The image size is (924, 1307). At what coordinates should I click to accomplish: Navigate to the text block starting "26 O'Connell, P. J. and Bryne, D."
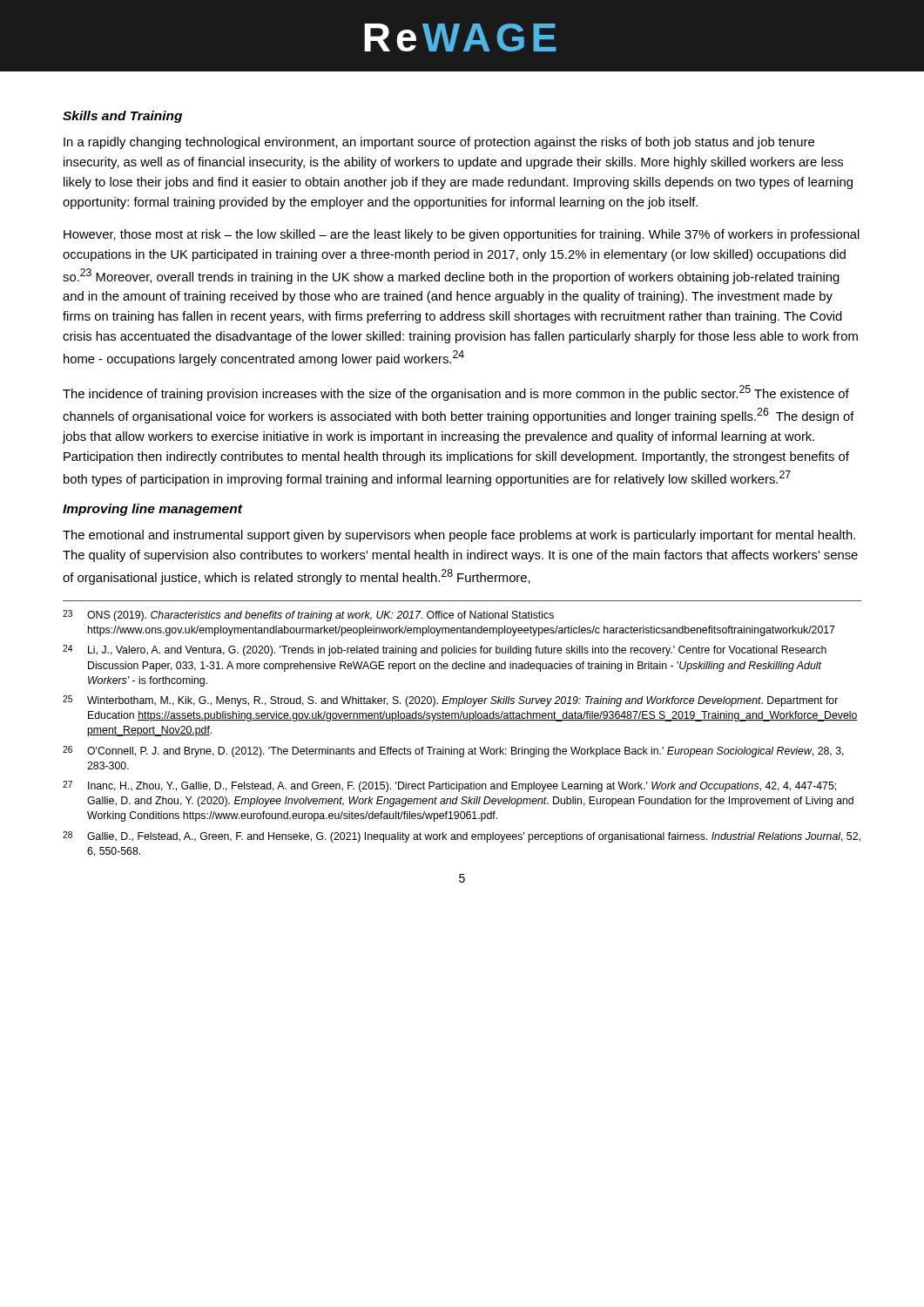coord(462,759)
